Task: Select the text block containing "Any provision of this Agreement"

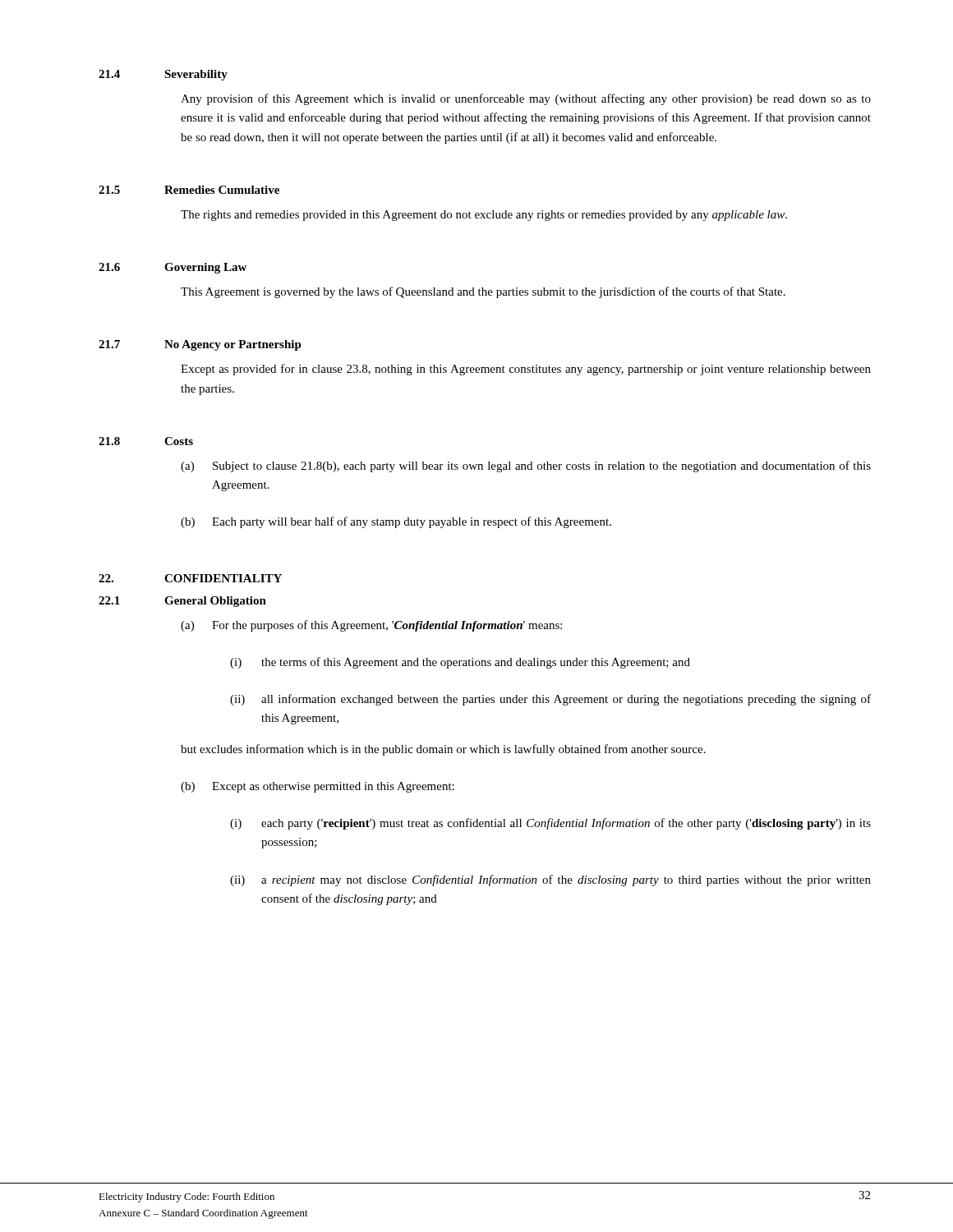Action: (x=526, y=118)
